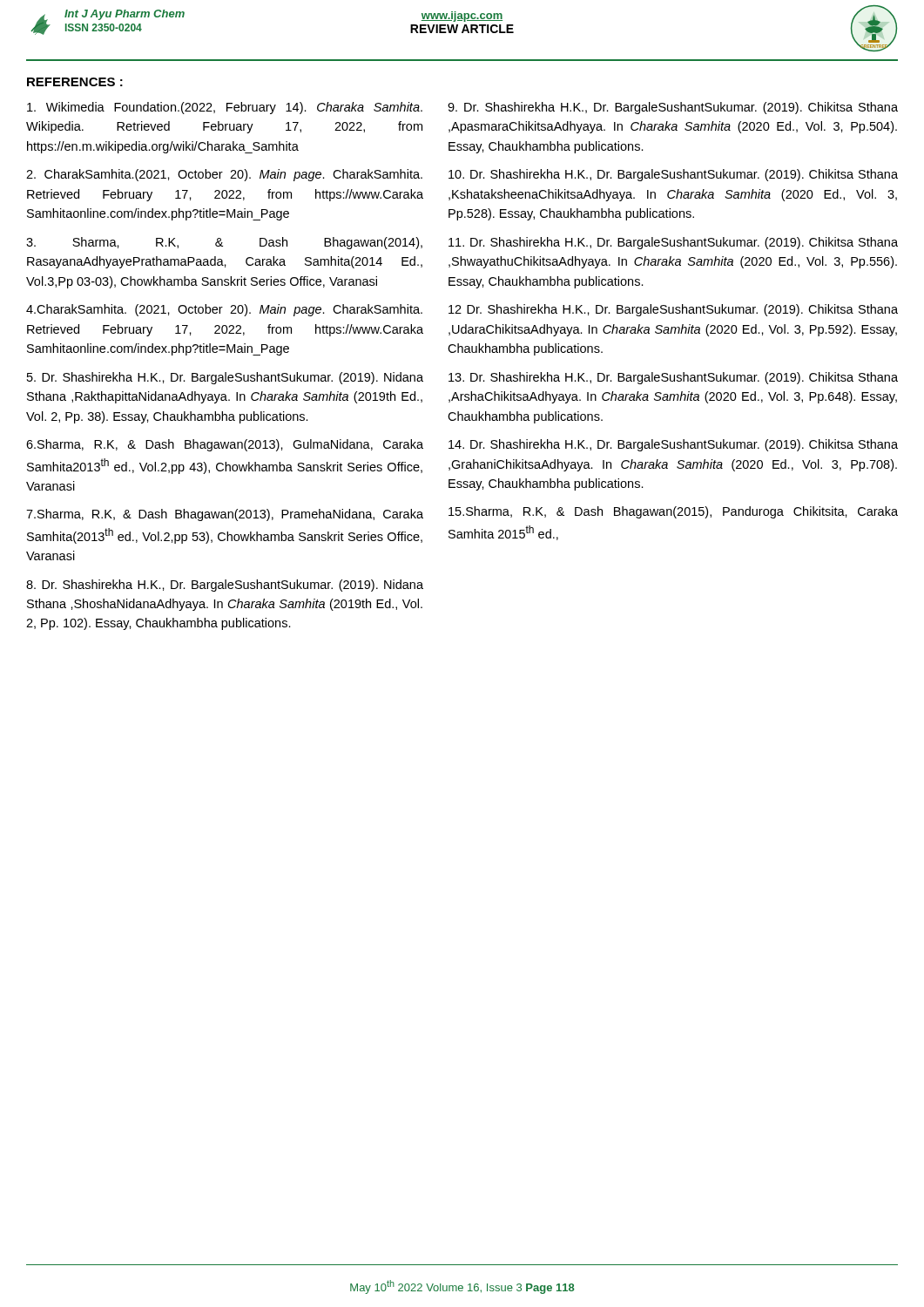Screen dimensions: 1307x924
Task: Point to the block beginning "11. Dr. Shashirekha H.K., Dr. BargaleSushantSukumar. (2019)."
Action: (673, 262)
